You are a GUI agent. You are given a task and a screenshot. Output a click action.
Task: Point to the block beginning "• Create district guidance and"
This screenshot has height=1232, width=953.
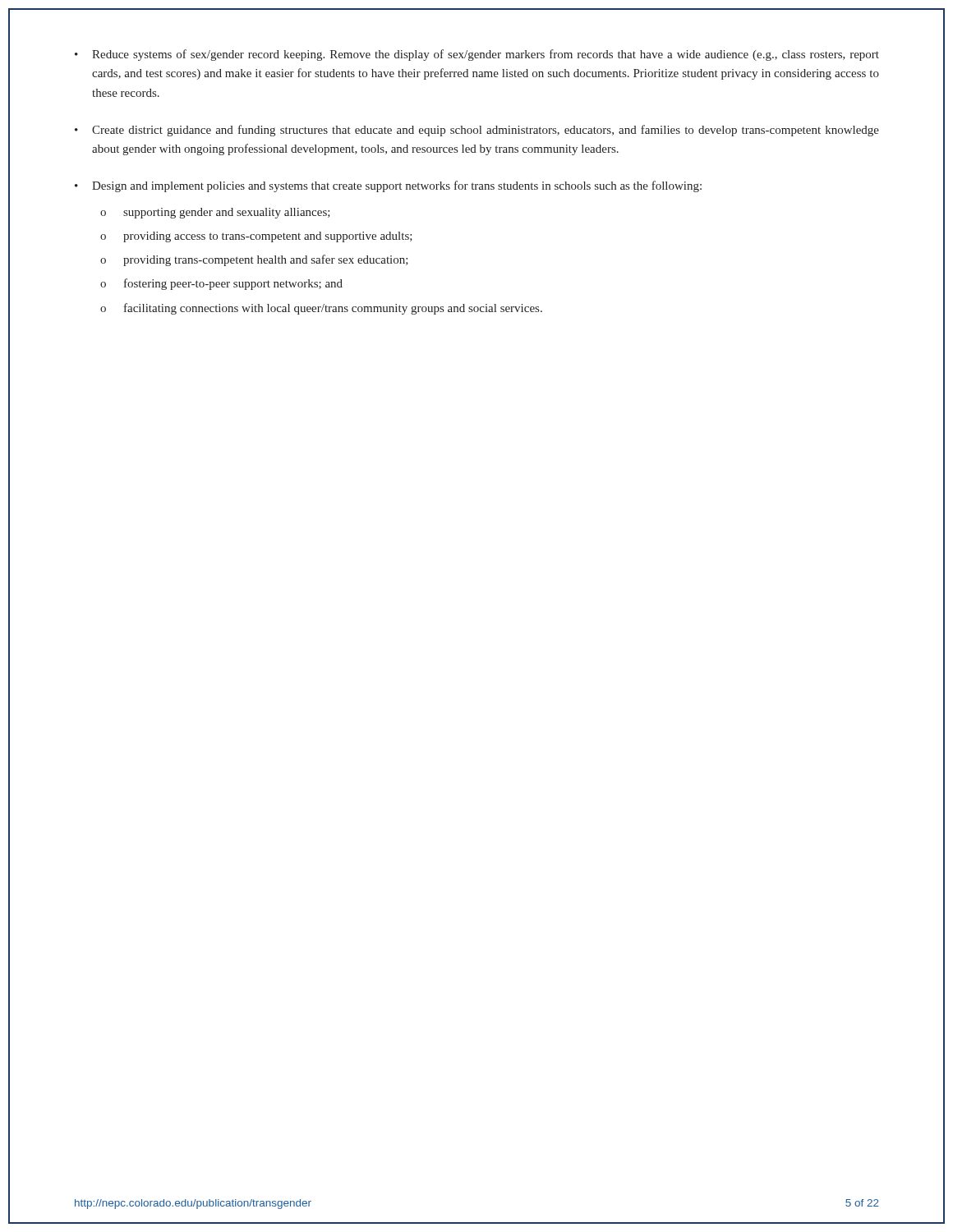coord(476,140)
